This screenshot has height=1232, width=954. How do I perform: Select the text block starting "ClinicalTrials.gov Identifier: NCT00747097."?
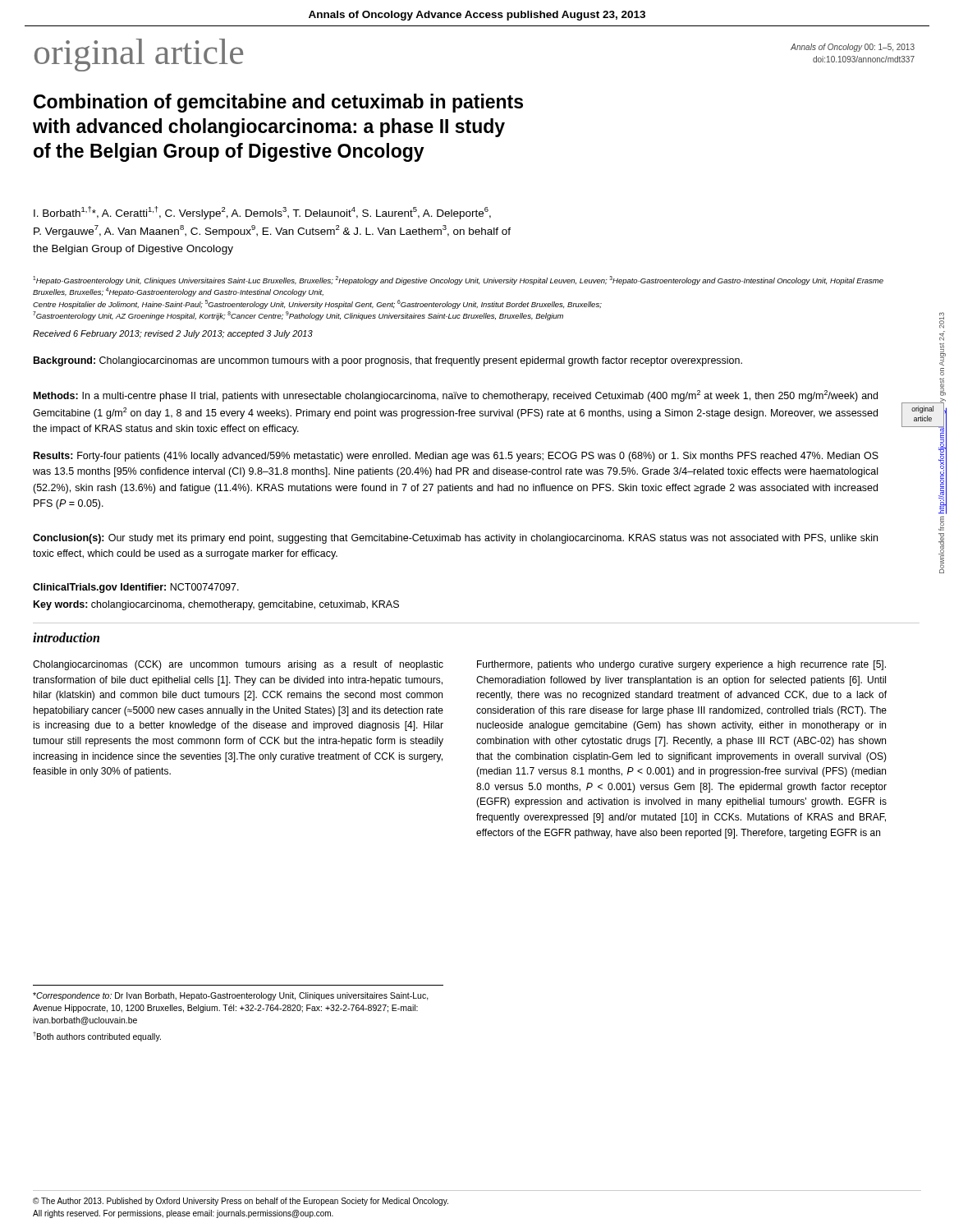click(x=136, y=587)
